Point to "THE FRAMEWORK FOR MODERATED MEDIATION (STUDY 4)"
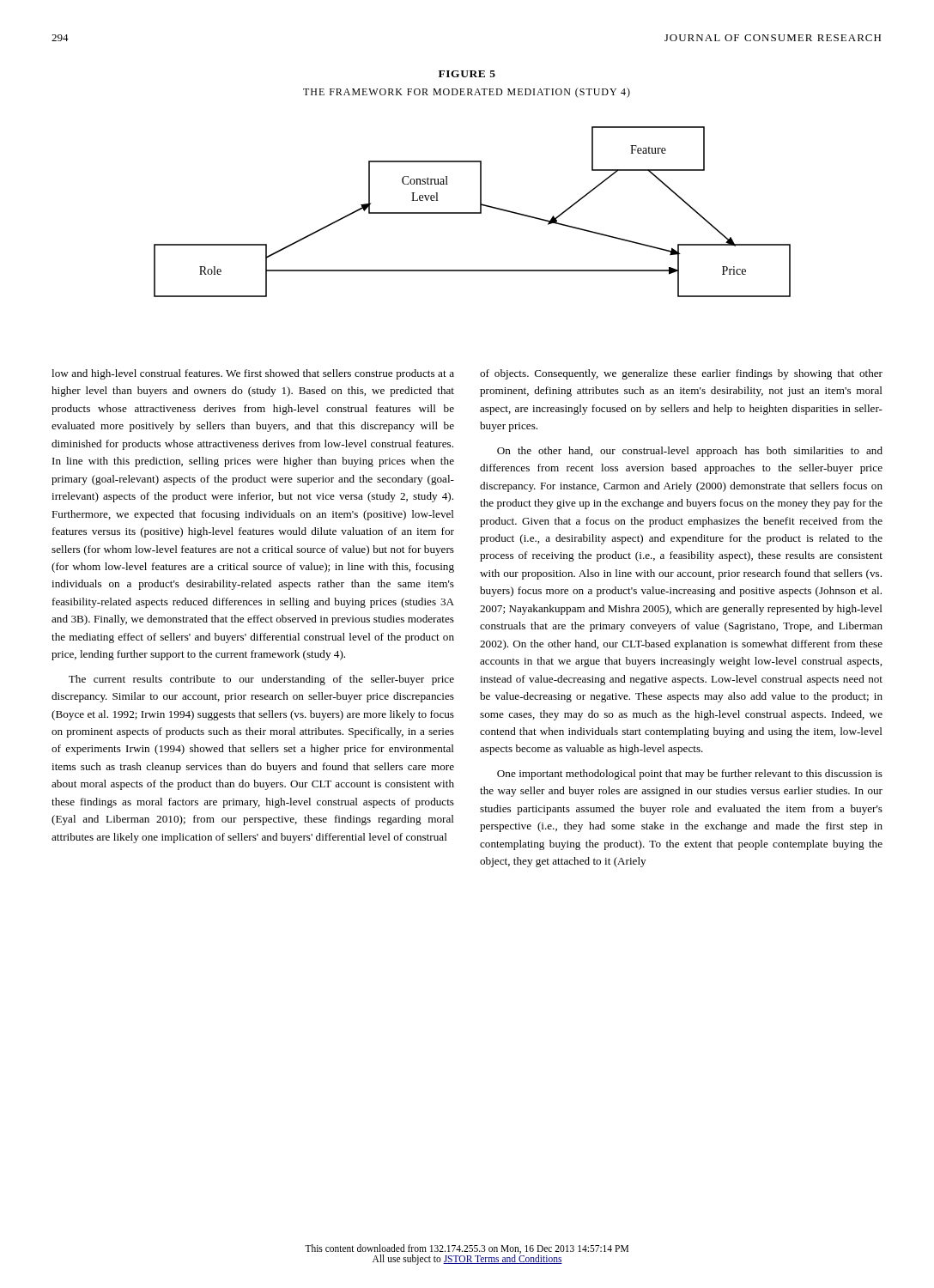This screenshot has width=934, height=1288. pos(467,92)
